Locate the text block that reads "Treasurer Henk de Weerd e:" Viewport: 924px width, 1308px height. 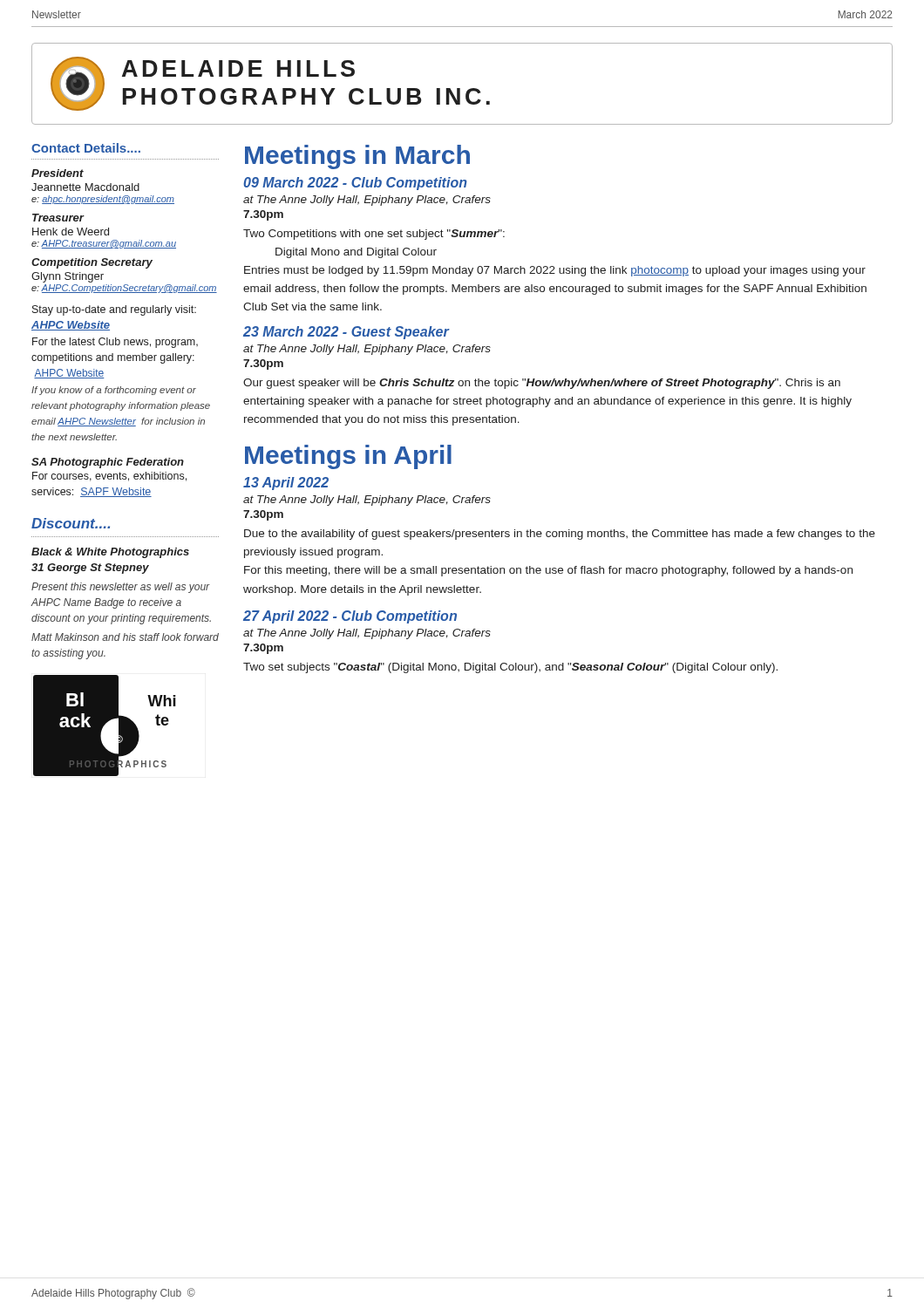click(x=125, y=230)
